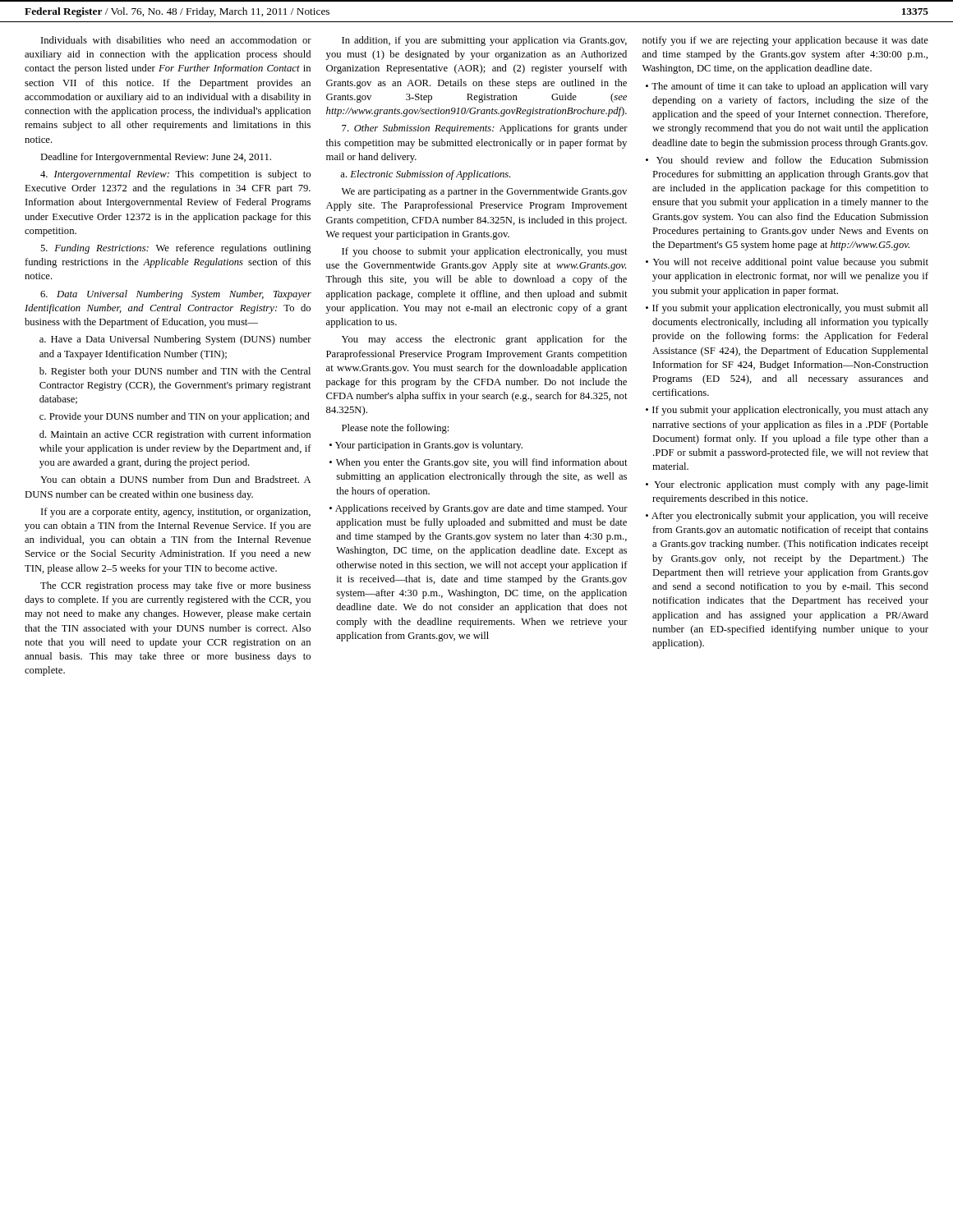The height and width of the screenshot is (1232, 953).
Task: Locate the block of text that opens with "a. Electronic Submission of Applications. We are participating"
Action: coord(476,205)
